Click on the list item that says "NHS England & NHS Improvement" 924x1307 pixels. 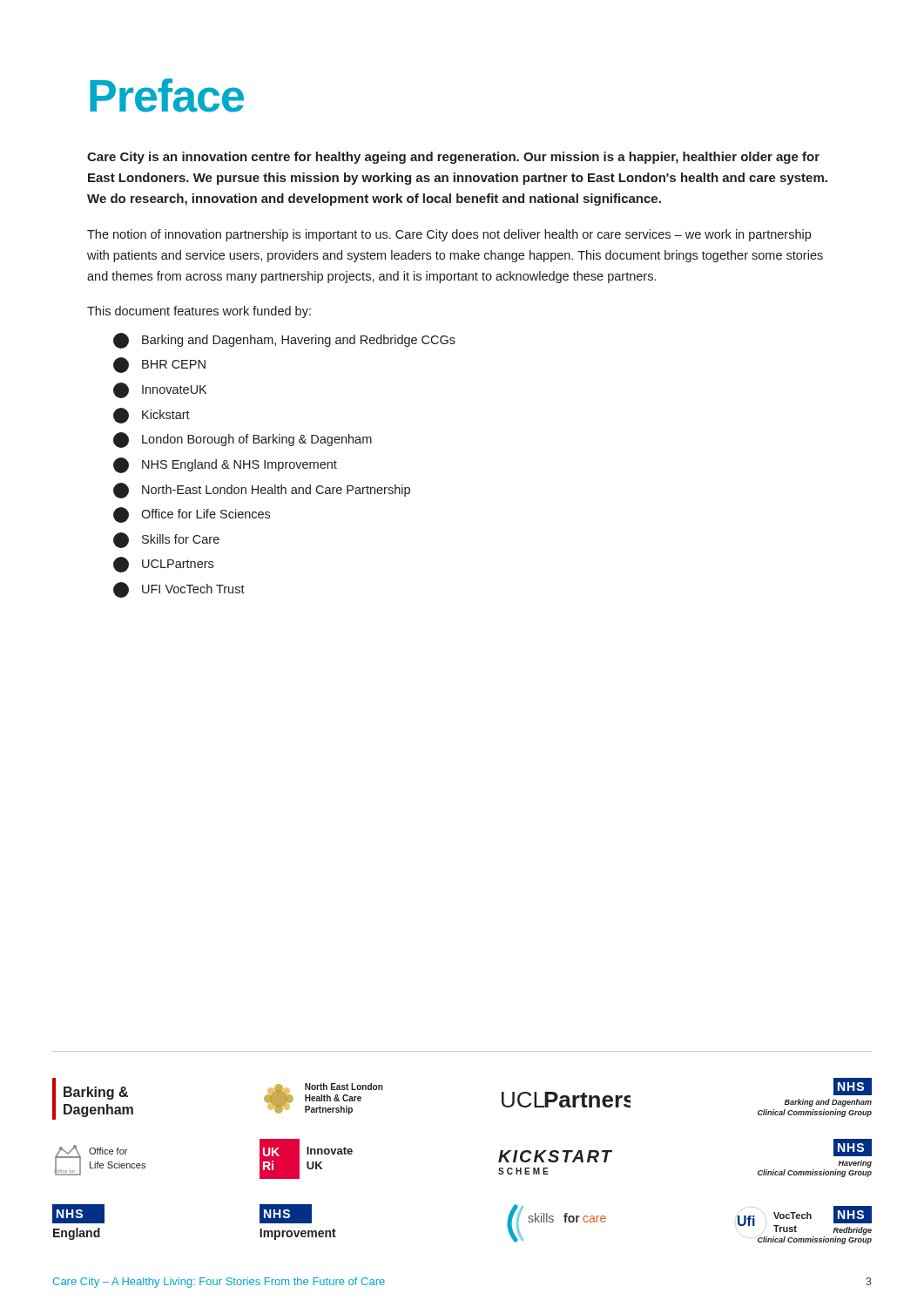(225, 465)
